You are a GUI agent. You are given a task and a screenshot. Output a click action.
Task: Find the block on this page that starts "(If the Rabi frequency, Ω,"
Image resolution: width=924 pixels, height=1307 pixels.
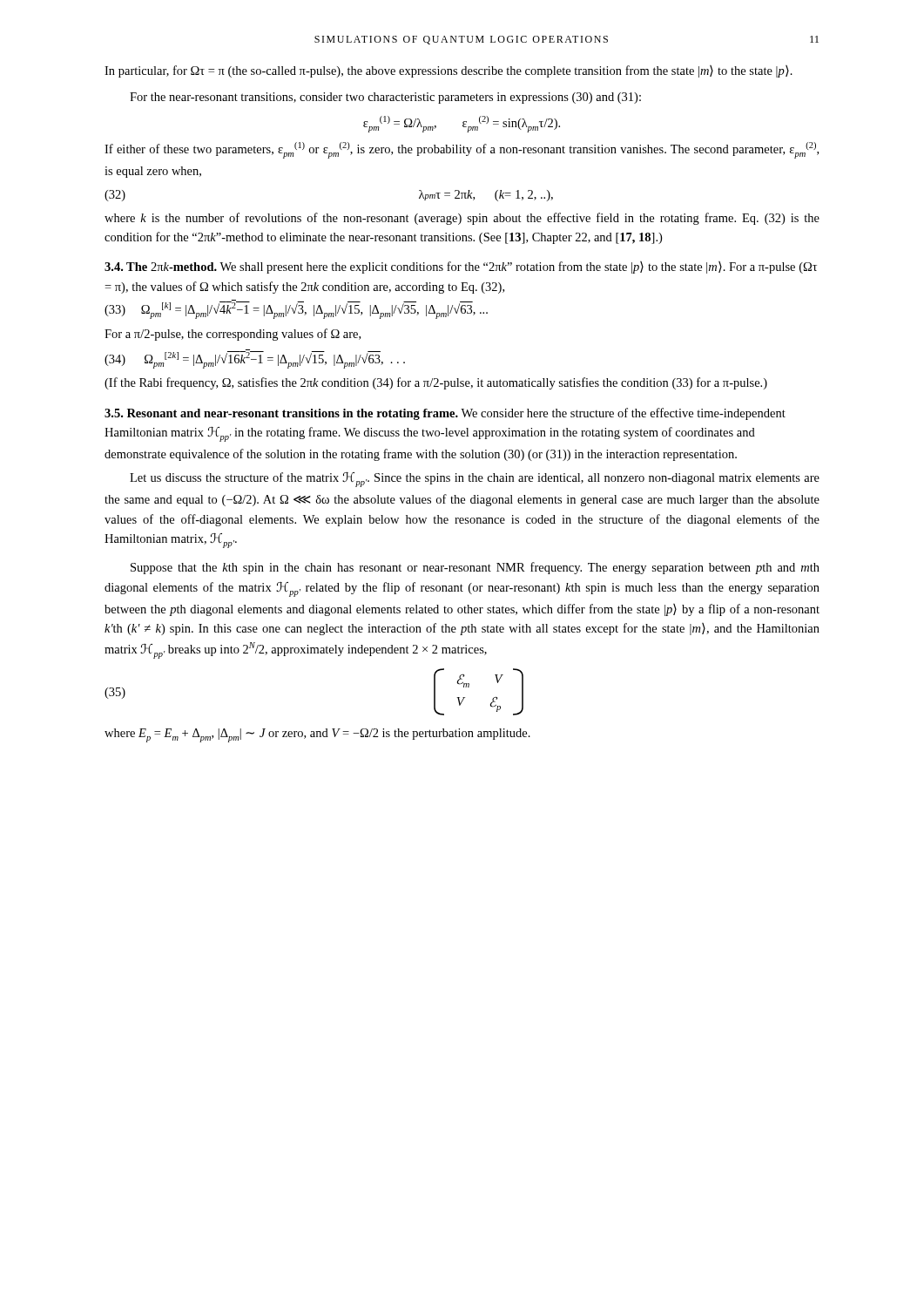click(462, 383)
